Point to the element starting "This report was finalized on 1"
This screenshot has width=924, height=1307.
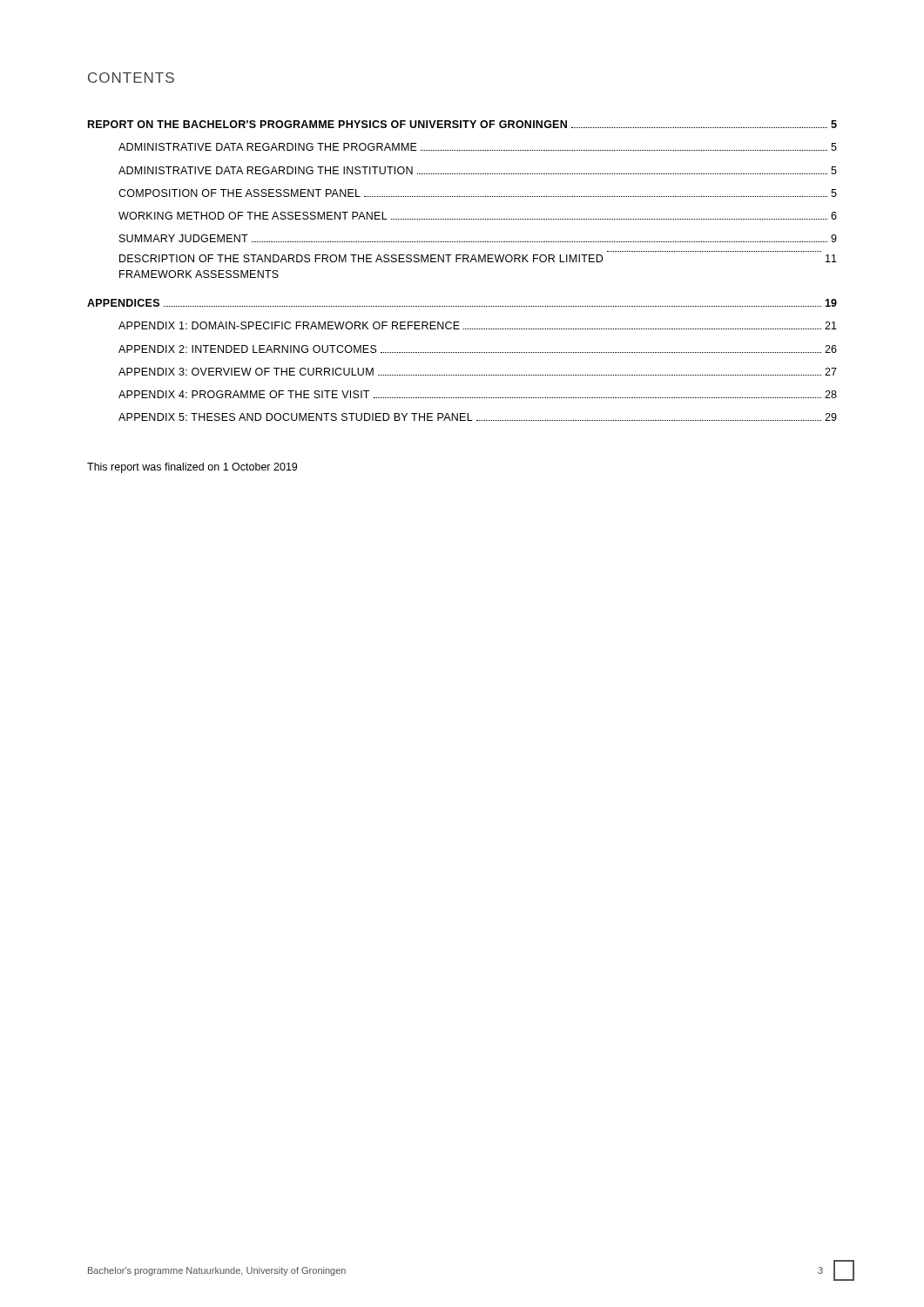tap(192, 467)
